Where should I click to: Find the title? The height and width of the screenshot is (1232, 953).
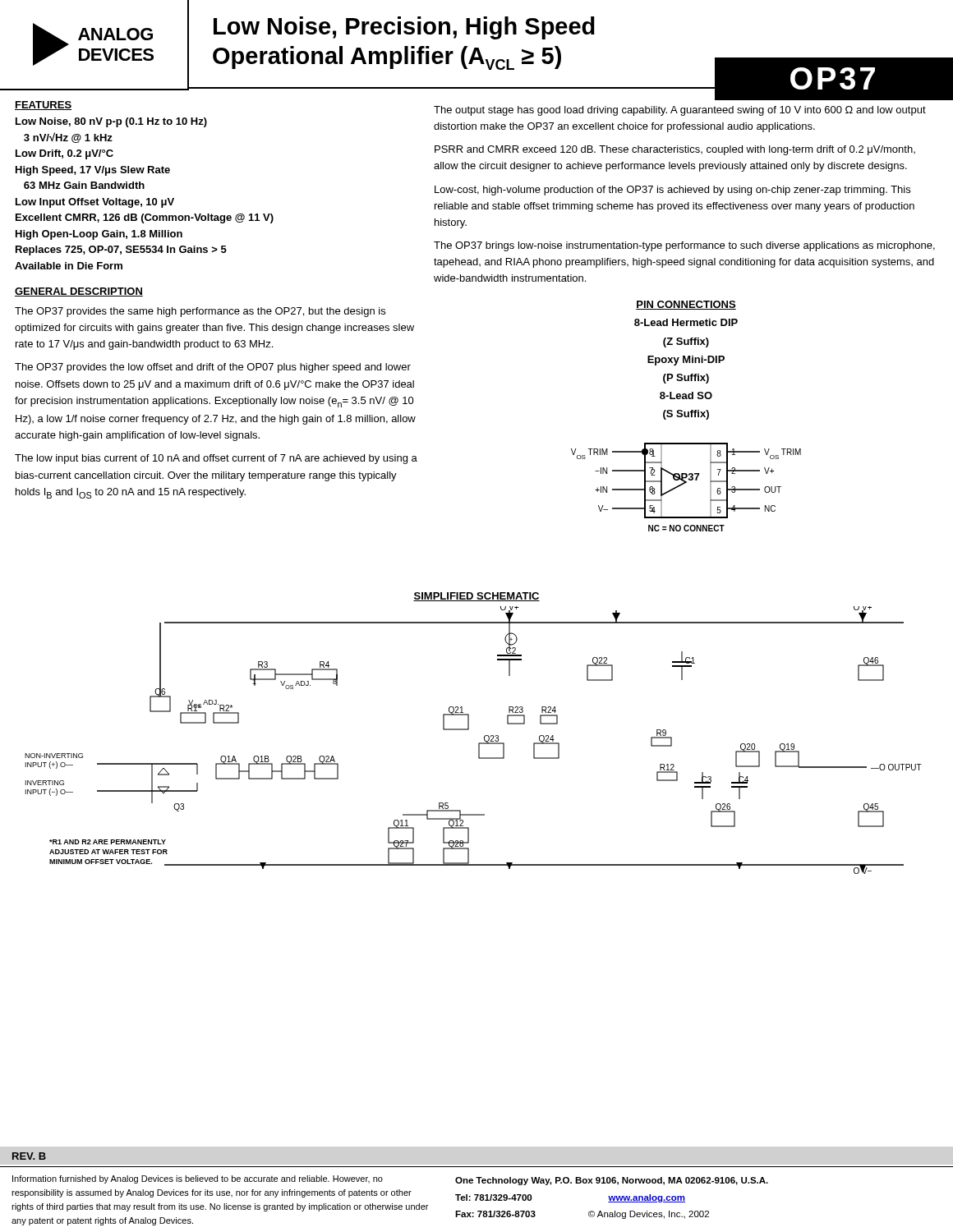pyautogui.click(x=834, y=79)
